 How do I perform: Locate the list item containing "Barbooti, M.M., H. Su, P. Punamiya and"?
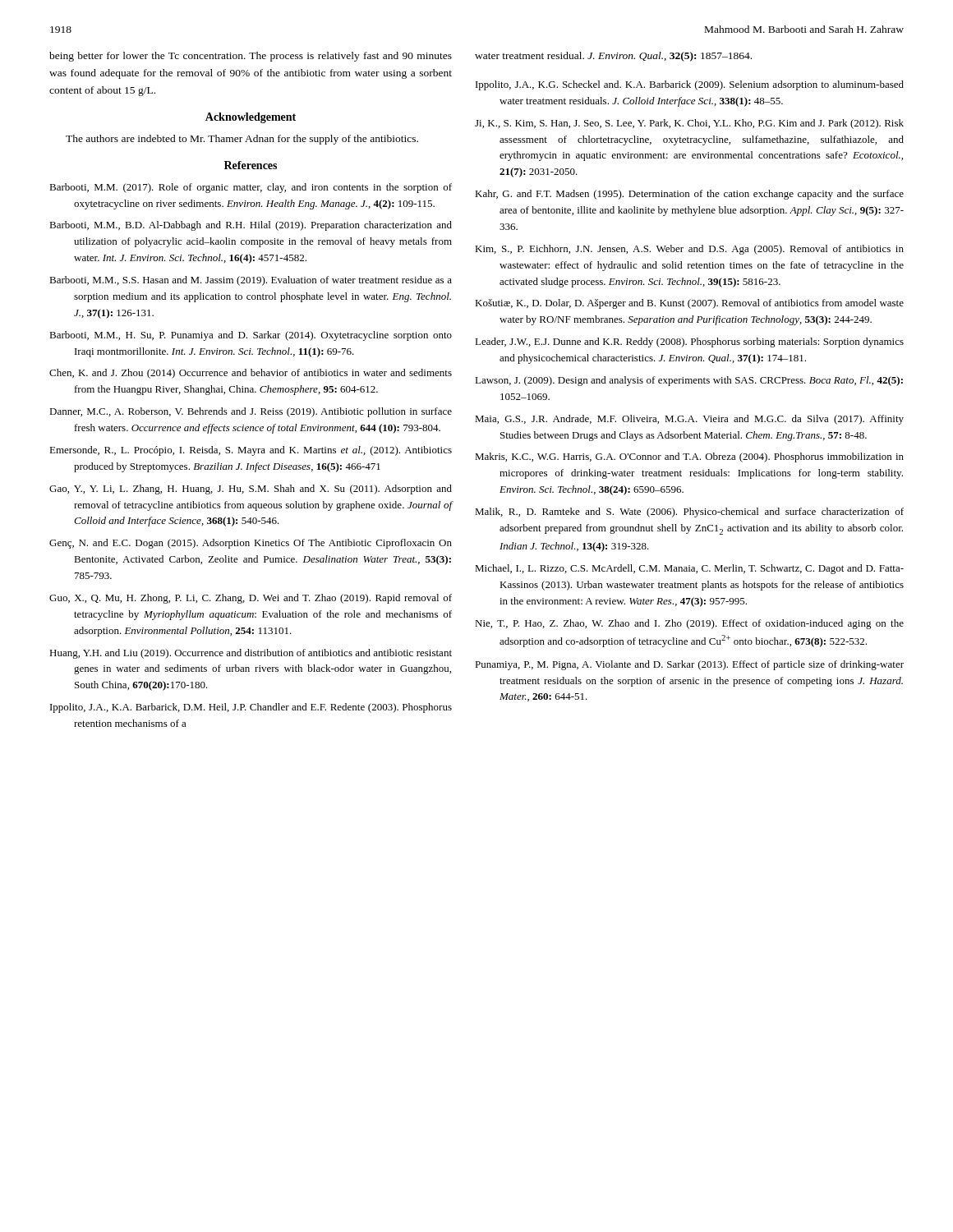point(251,343)
